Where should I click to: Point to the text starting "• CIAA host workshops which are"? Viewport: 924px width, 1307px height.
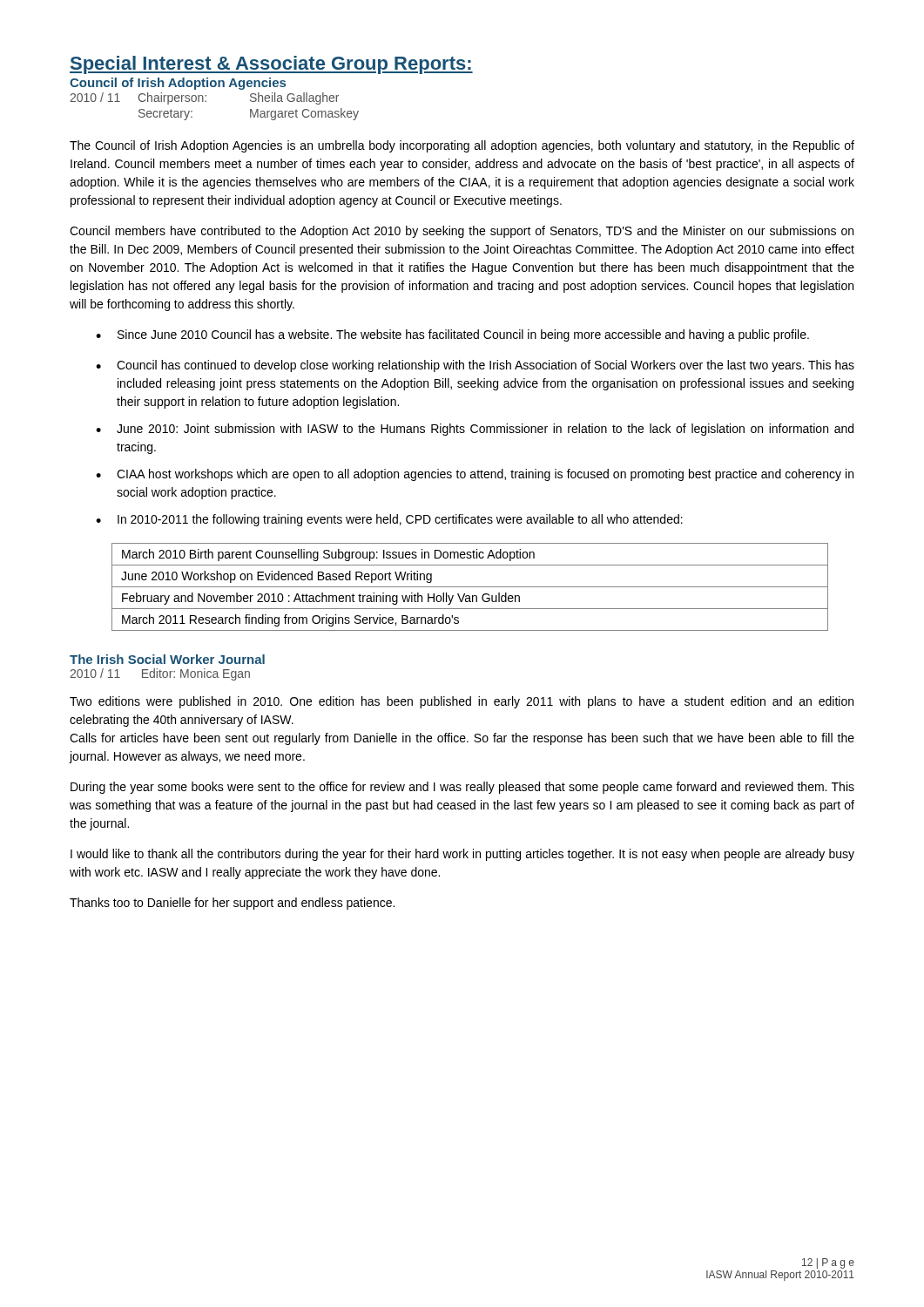point(462,484)
